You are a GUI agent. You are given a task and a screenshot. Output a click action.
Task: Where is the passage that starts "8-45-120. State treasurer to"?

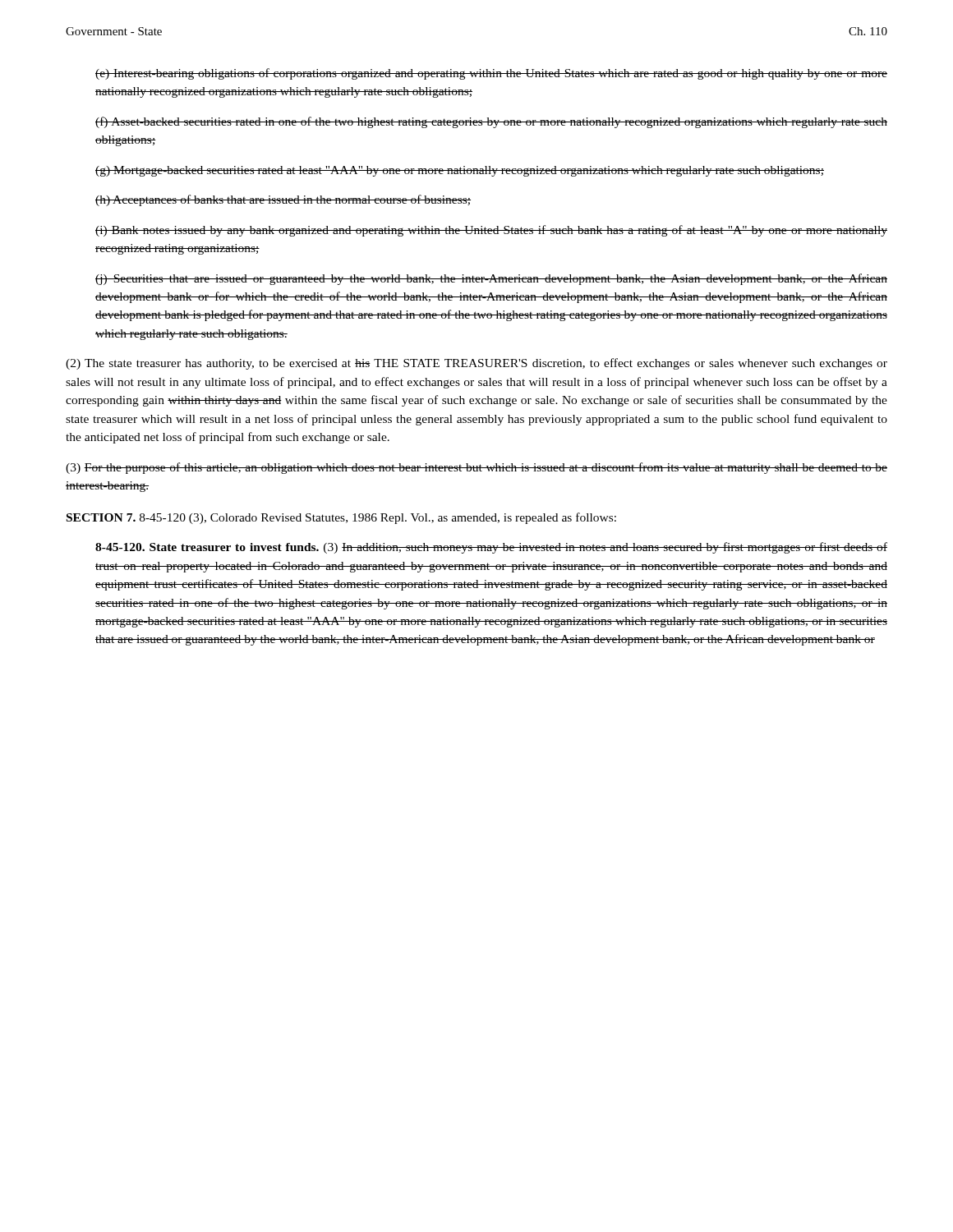click(491, 593)
